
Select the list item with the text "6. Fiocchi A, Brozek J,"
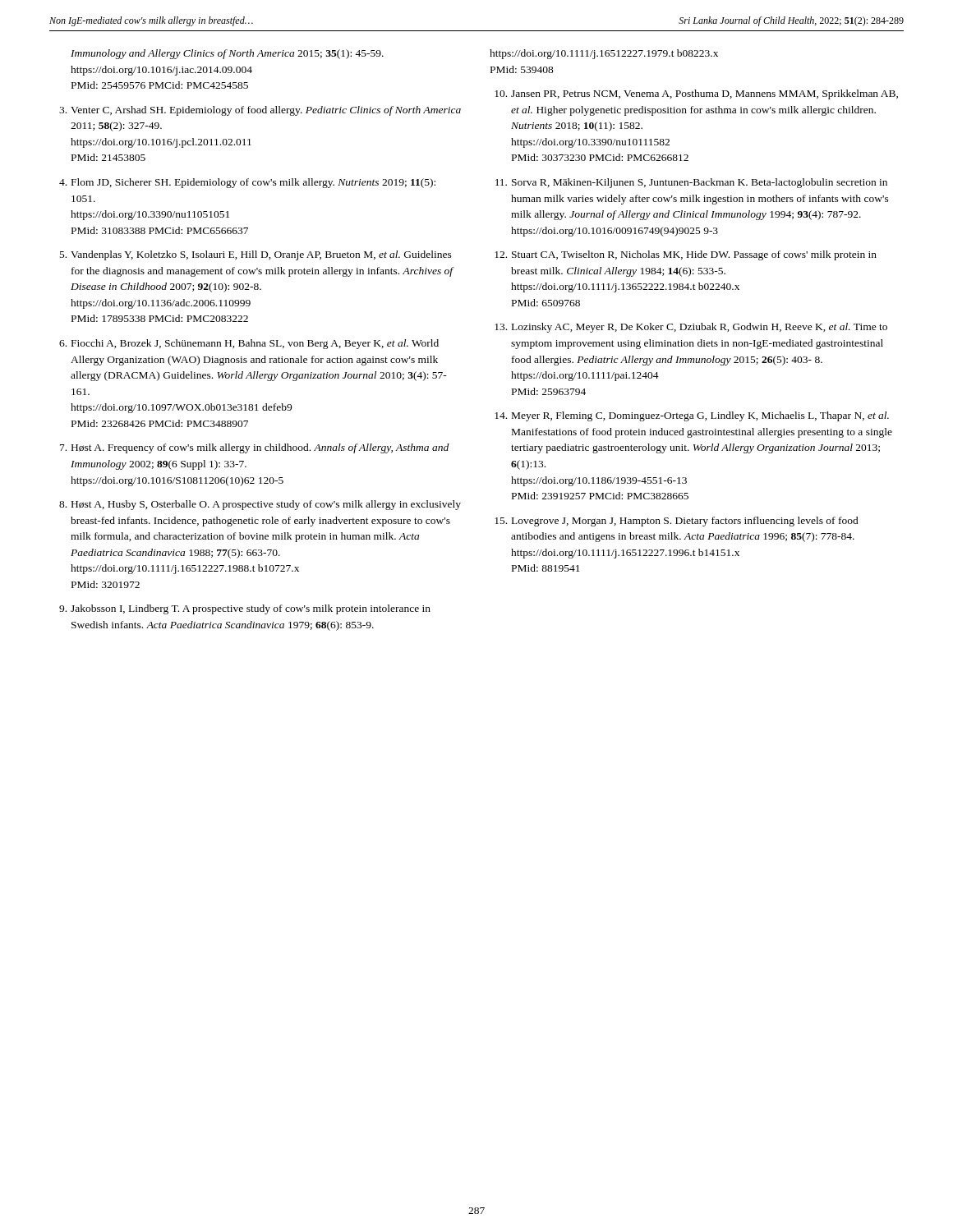(256, 383)
